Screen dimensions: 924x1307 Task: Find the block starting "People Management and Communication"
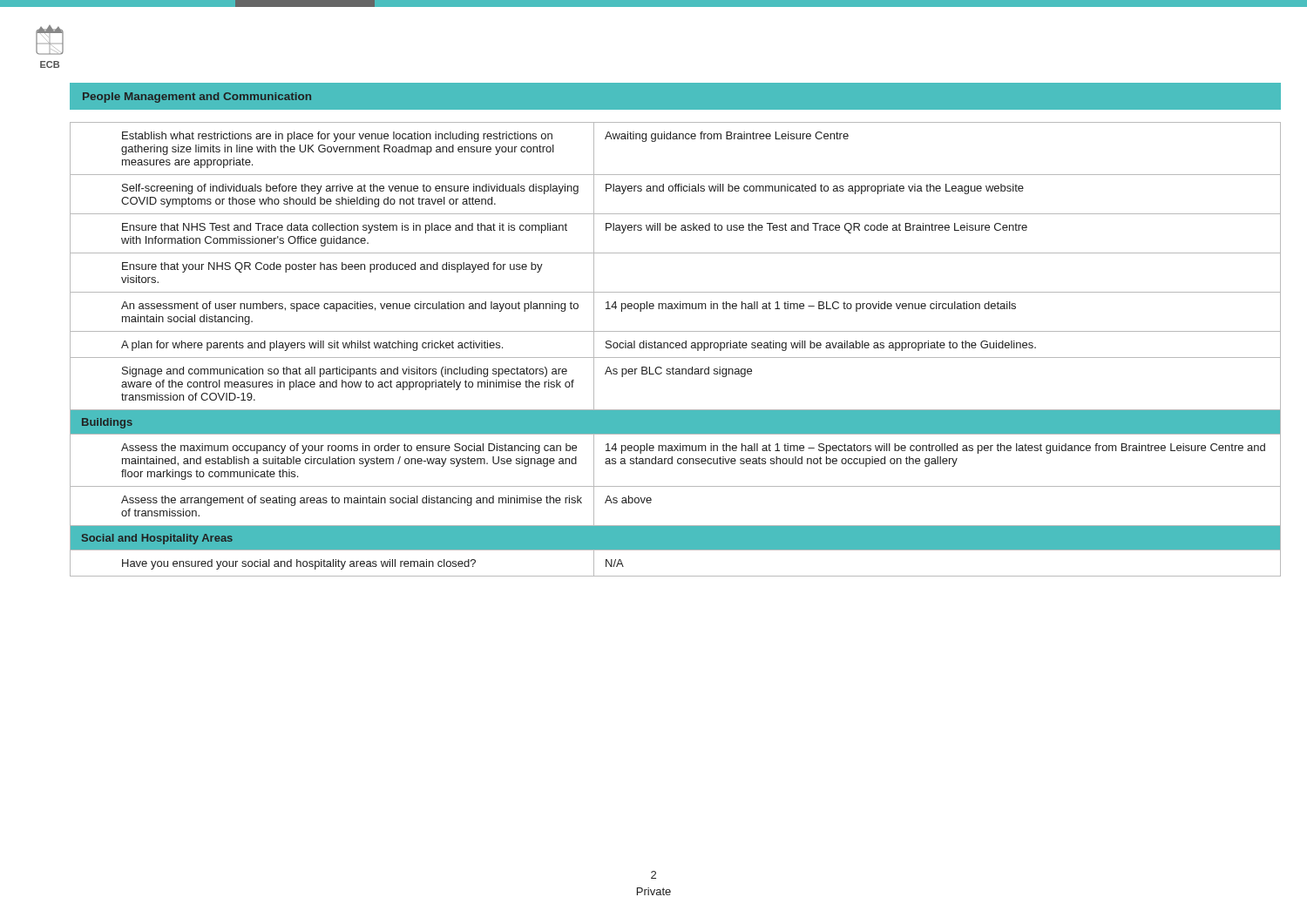coord(197,96)
